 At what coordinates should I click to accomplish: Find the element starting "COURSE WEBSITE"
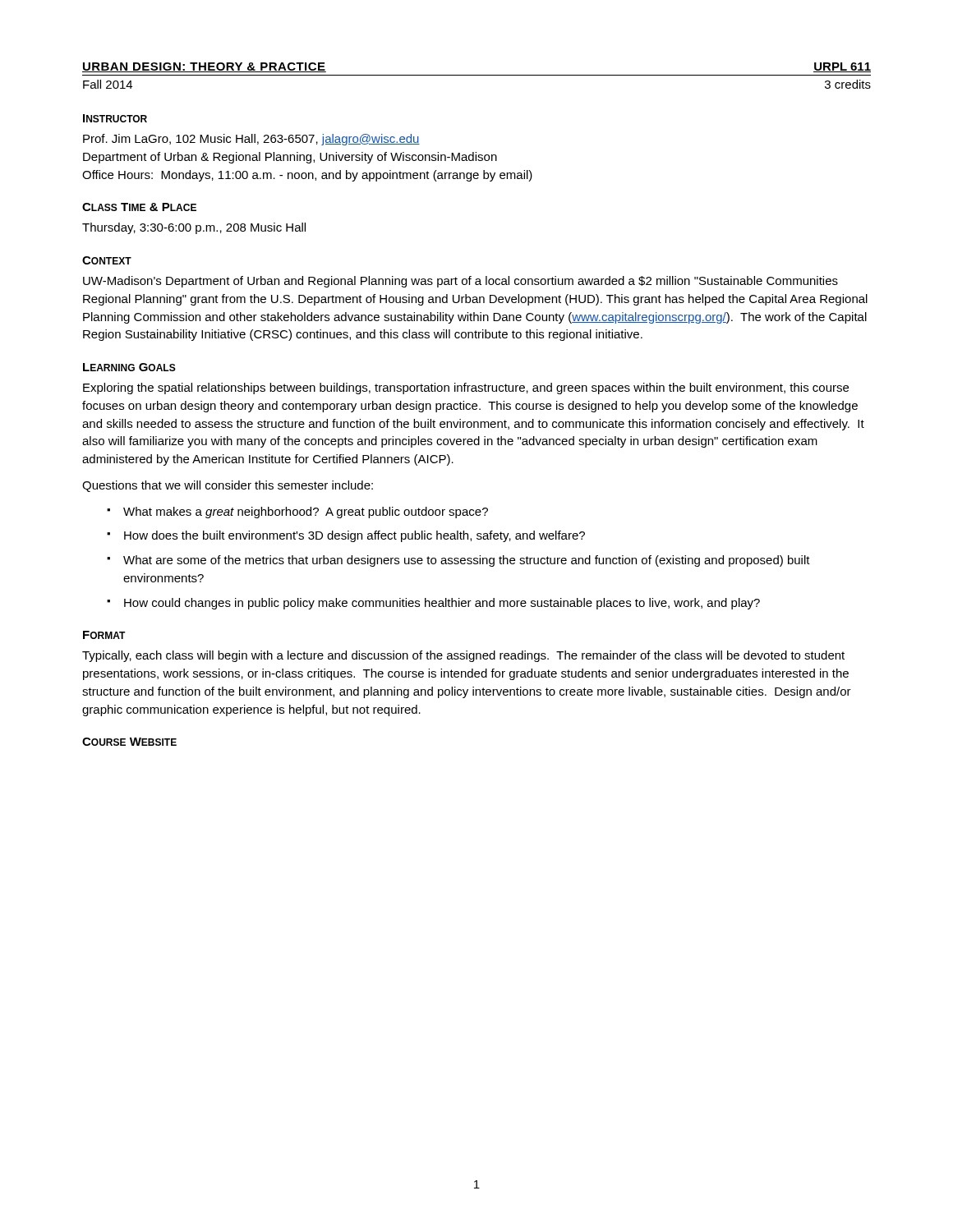(x=129, y=741)
